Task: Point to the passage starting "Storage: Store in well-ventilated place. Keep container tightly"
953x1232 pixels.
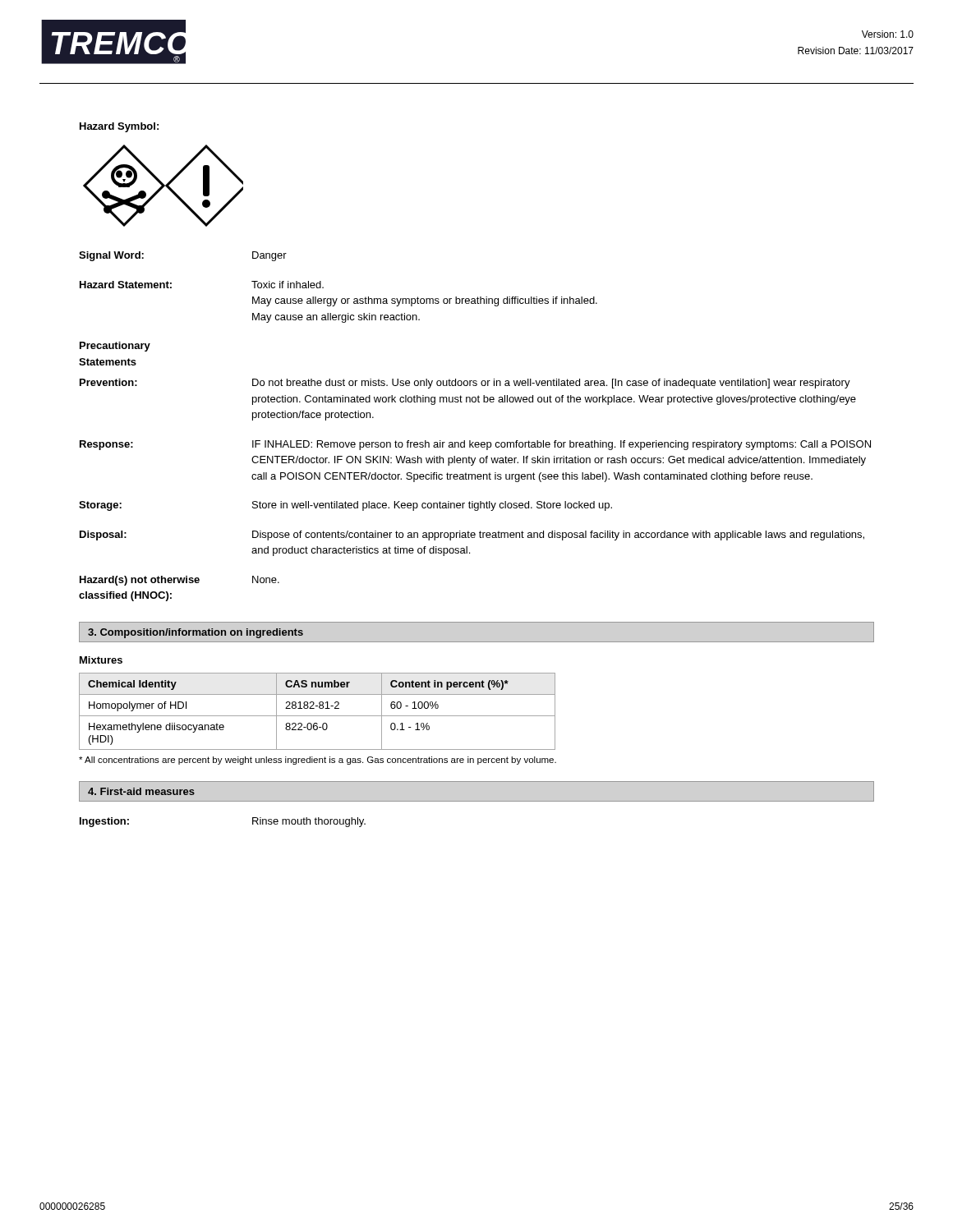Action: [x=476, y=505]
